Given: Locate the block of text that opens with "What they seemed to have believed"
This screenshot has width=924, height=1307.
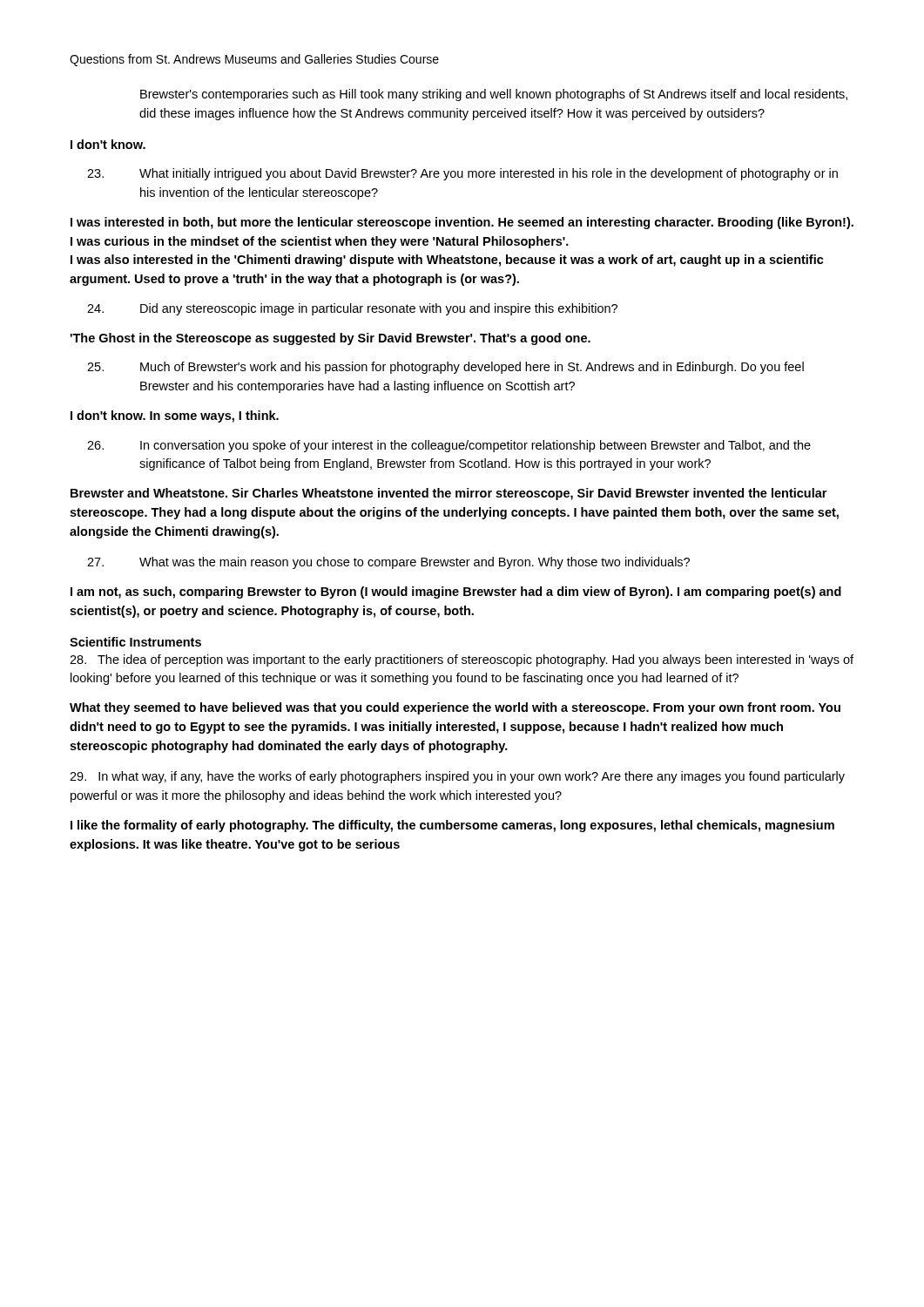Looking at the screenshot, I should tap(455, 726).
